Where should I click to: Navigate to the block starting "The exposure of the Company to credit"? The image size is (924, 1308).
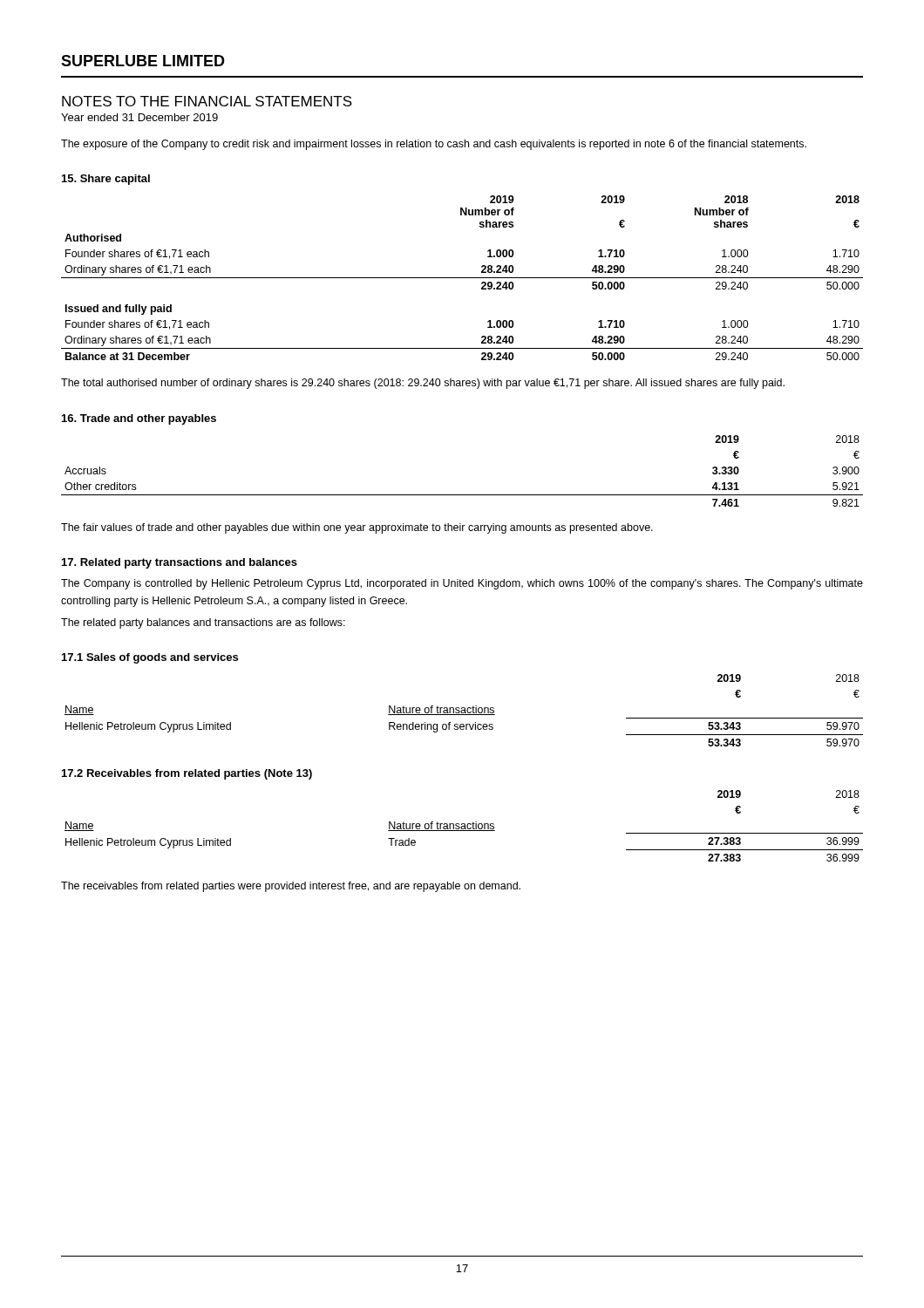point(434,144)
